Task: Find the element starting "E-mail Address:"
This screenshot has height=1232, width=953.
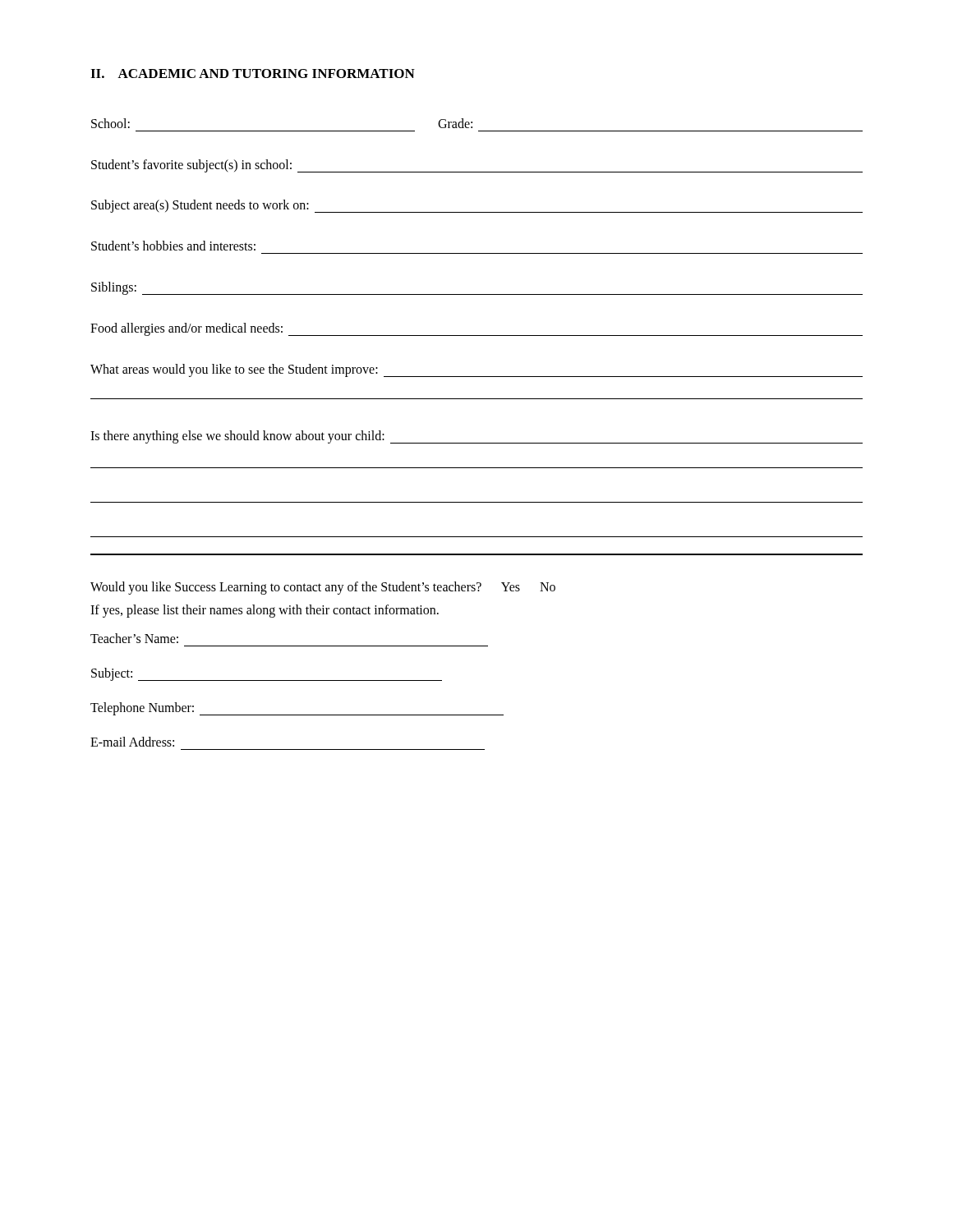Action: [287, 741]
